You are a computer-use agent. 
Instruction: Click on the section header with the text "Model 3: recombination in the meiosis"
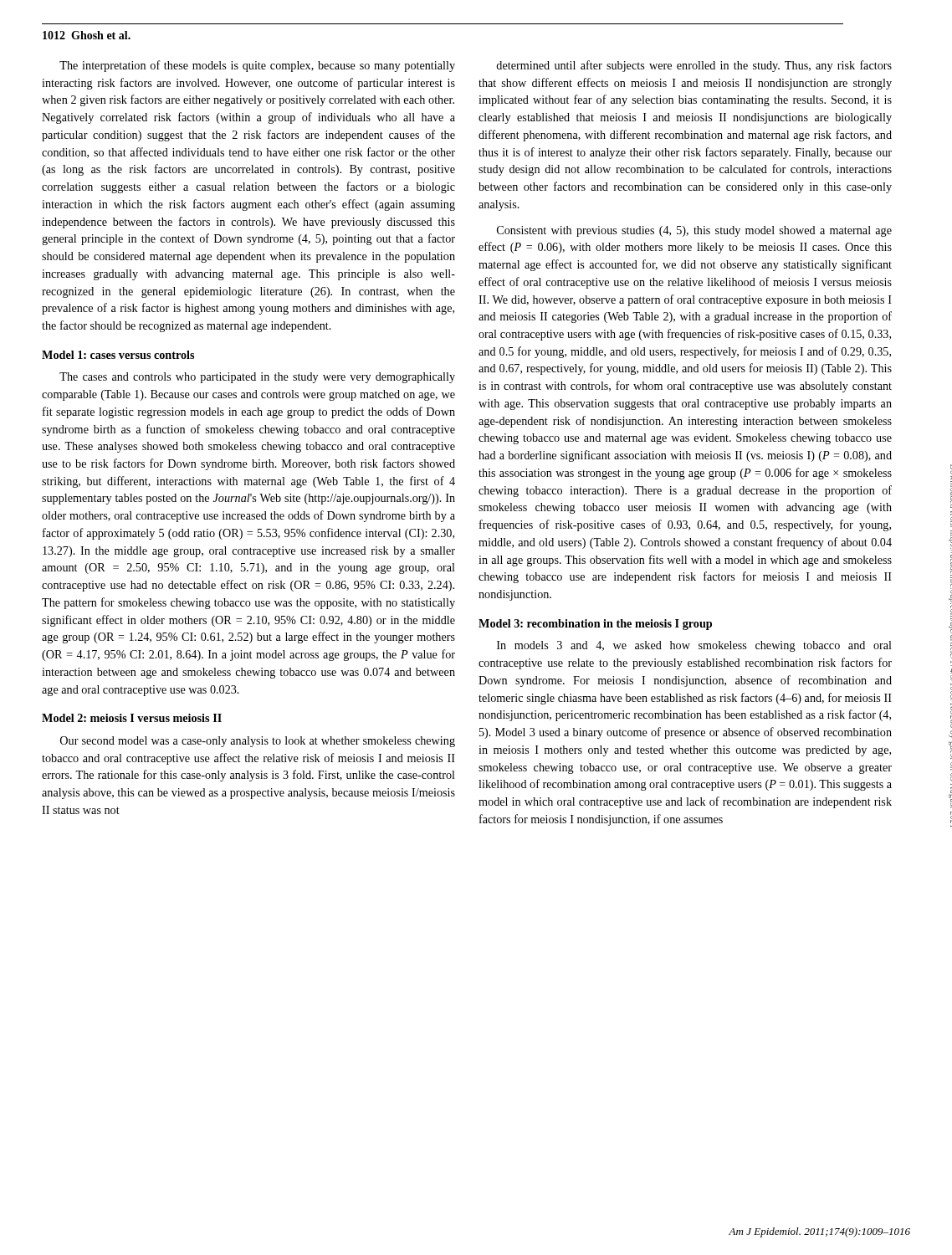(595, 623)
